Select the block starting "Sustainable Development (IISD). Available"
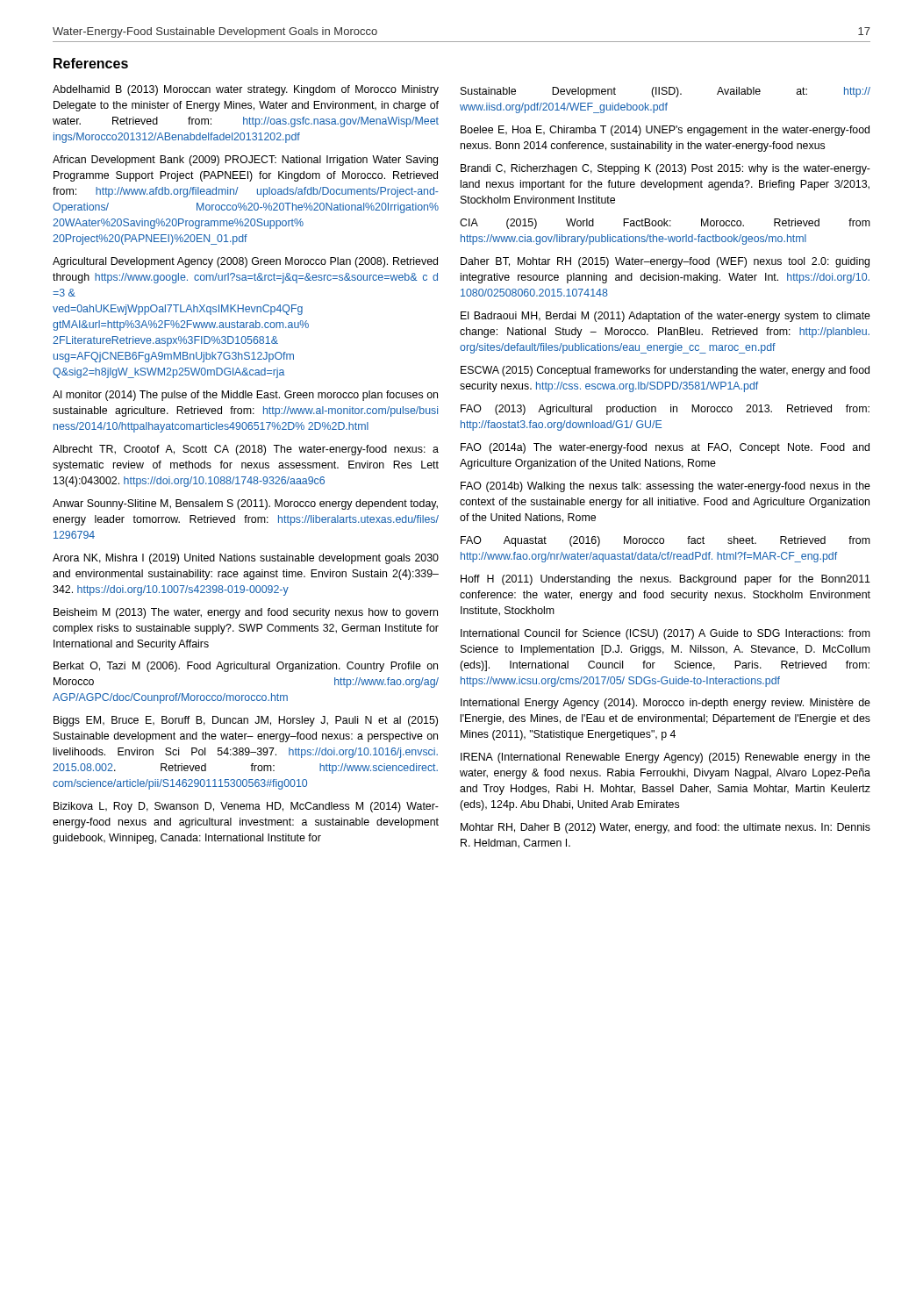923x1316 pixels. point(665,99)
